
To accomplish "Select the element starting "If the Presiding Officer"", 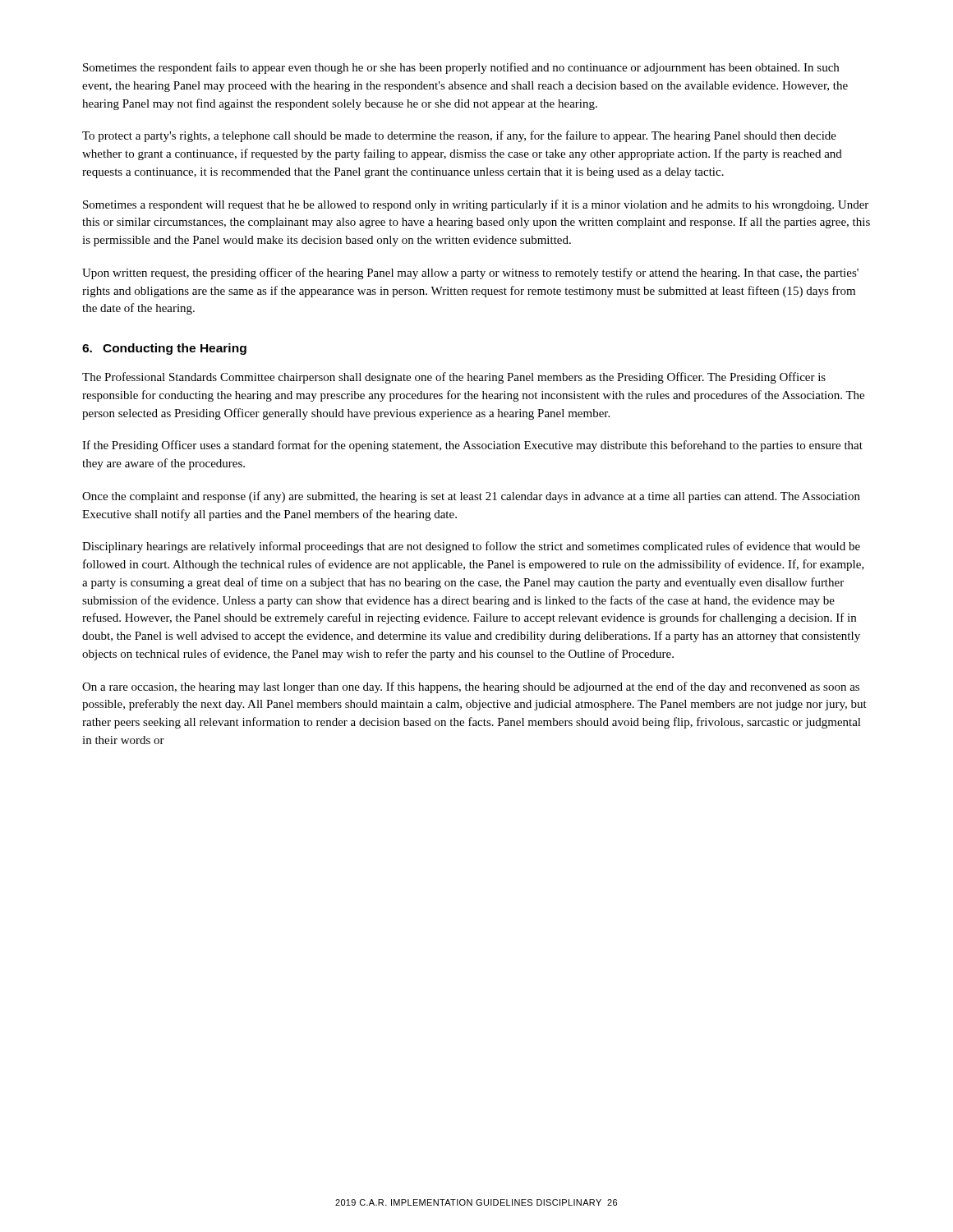I will (x=472, y=454).
